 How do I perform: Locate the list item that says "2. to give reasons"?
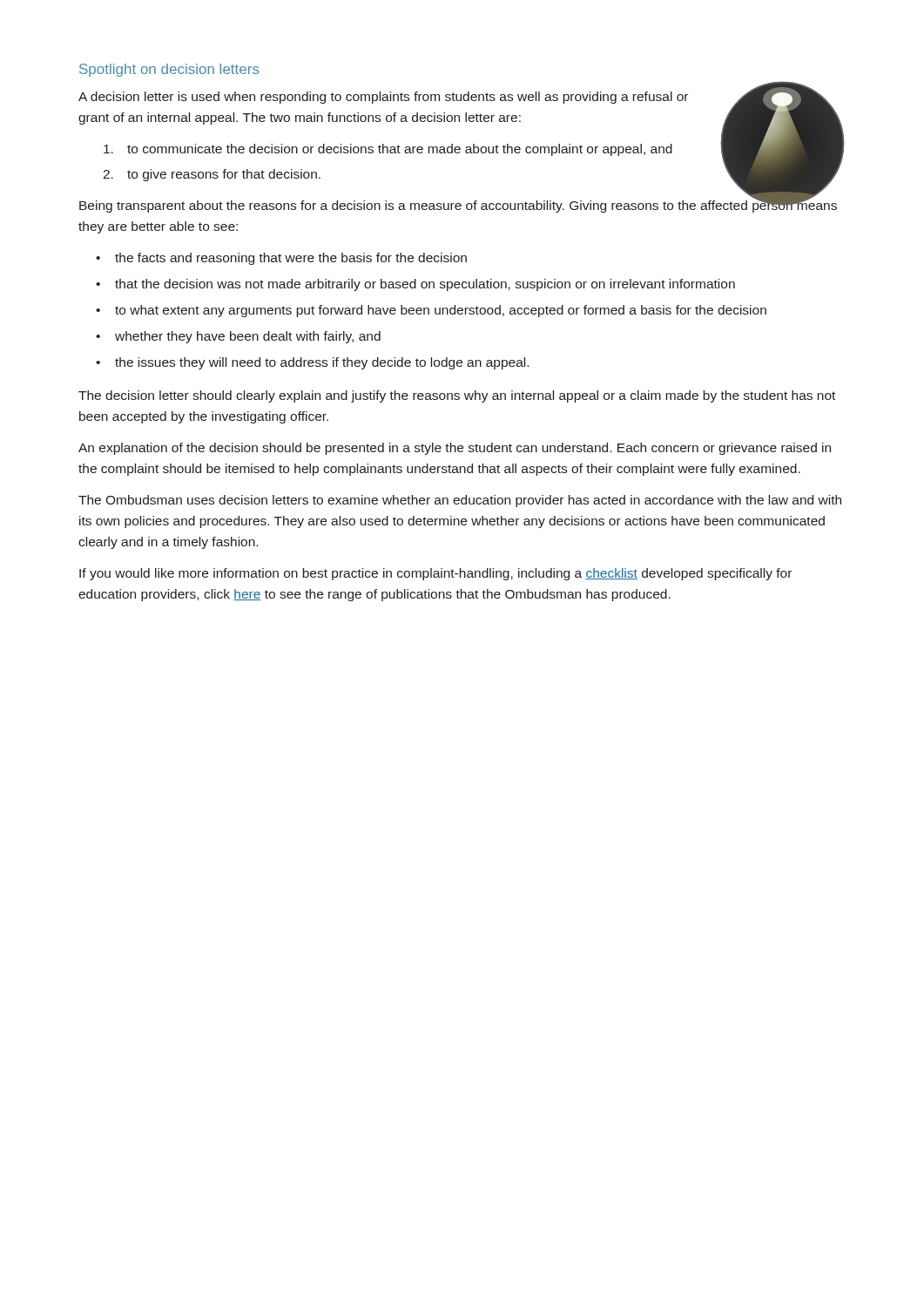(212, 175)
